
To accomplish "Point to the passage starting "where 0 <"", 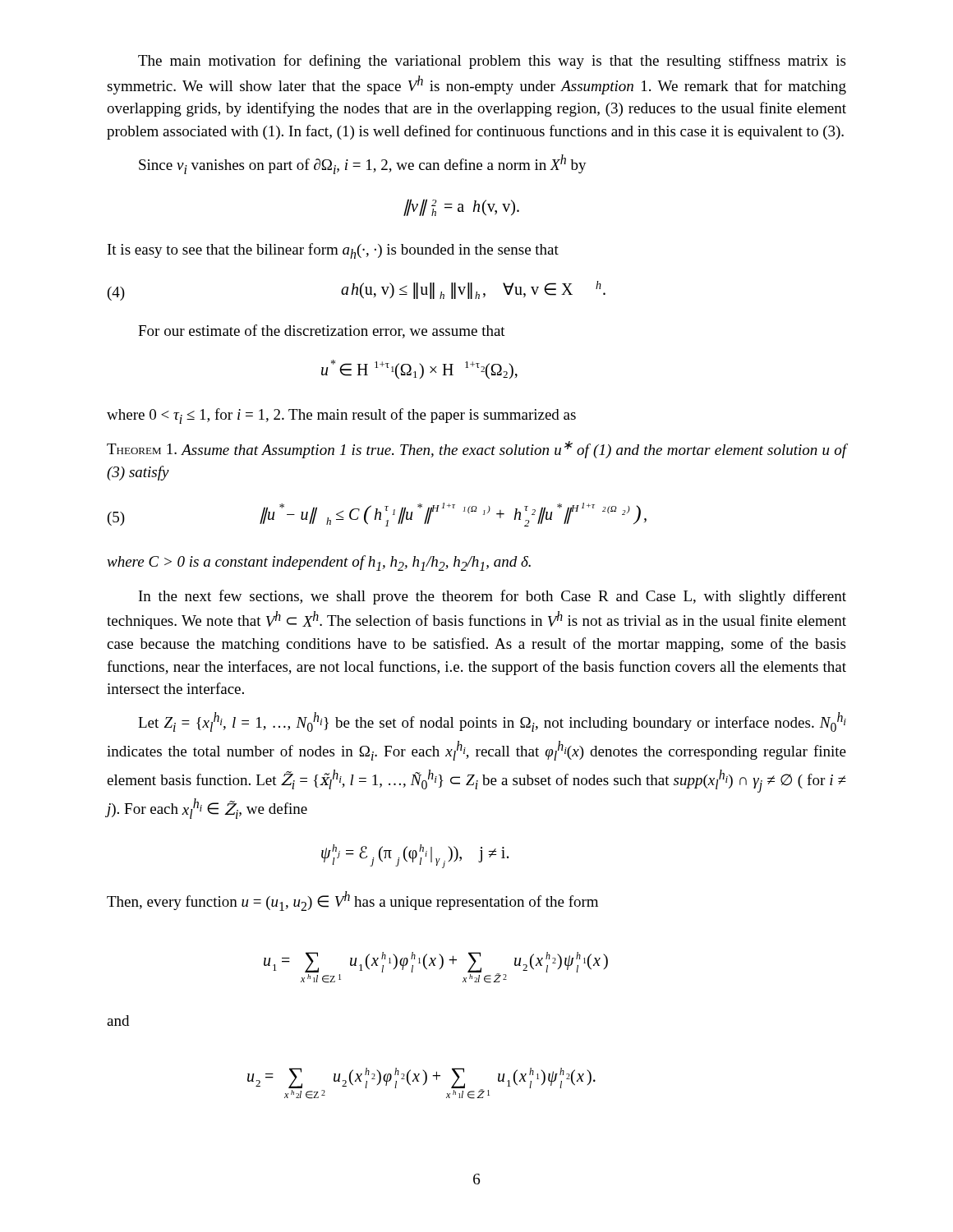I will coord(476,416).
